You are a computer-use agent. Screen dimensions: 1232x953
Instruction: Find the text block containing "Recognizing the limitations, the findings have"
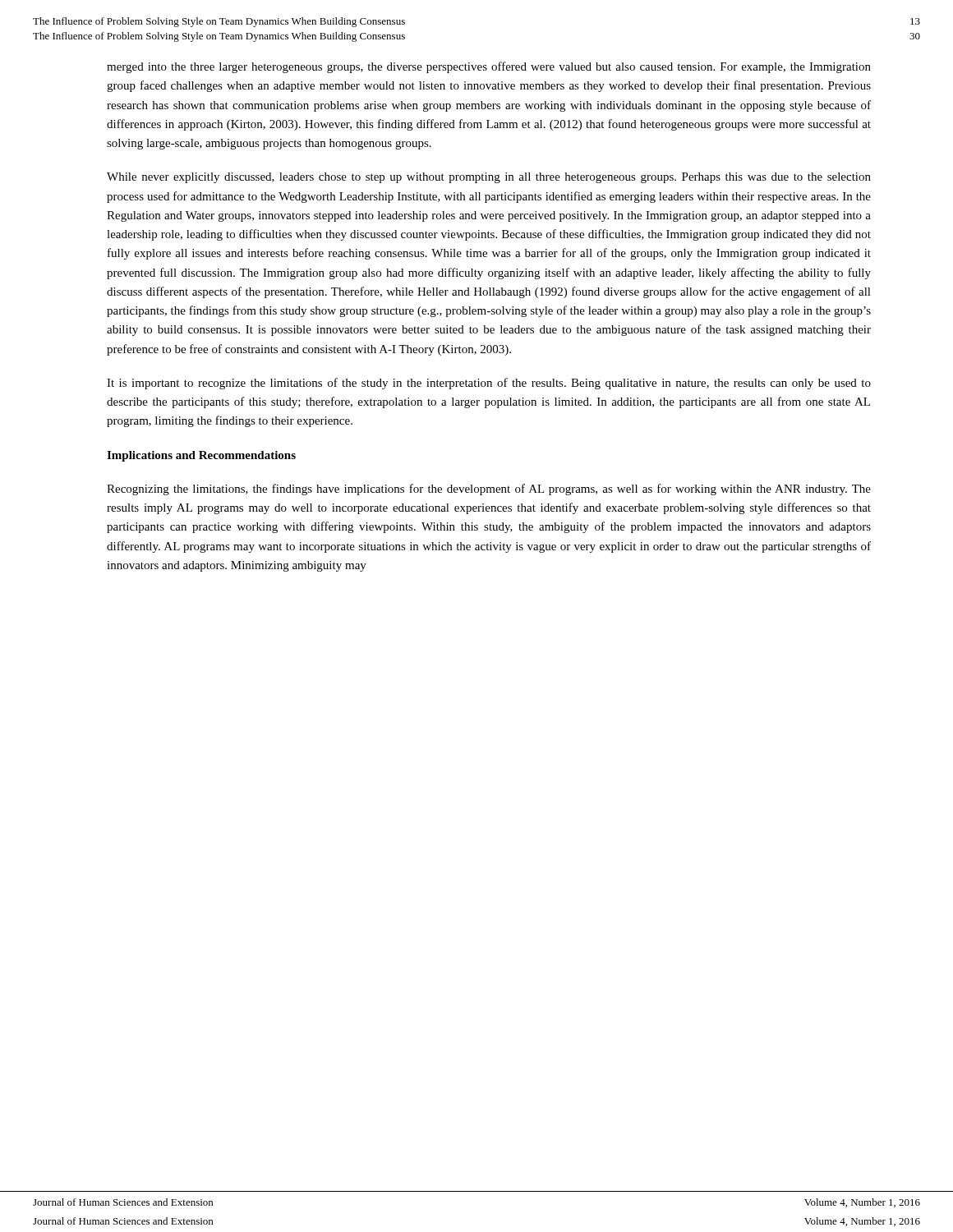[489, 527]
